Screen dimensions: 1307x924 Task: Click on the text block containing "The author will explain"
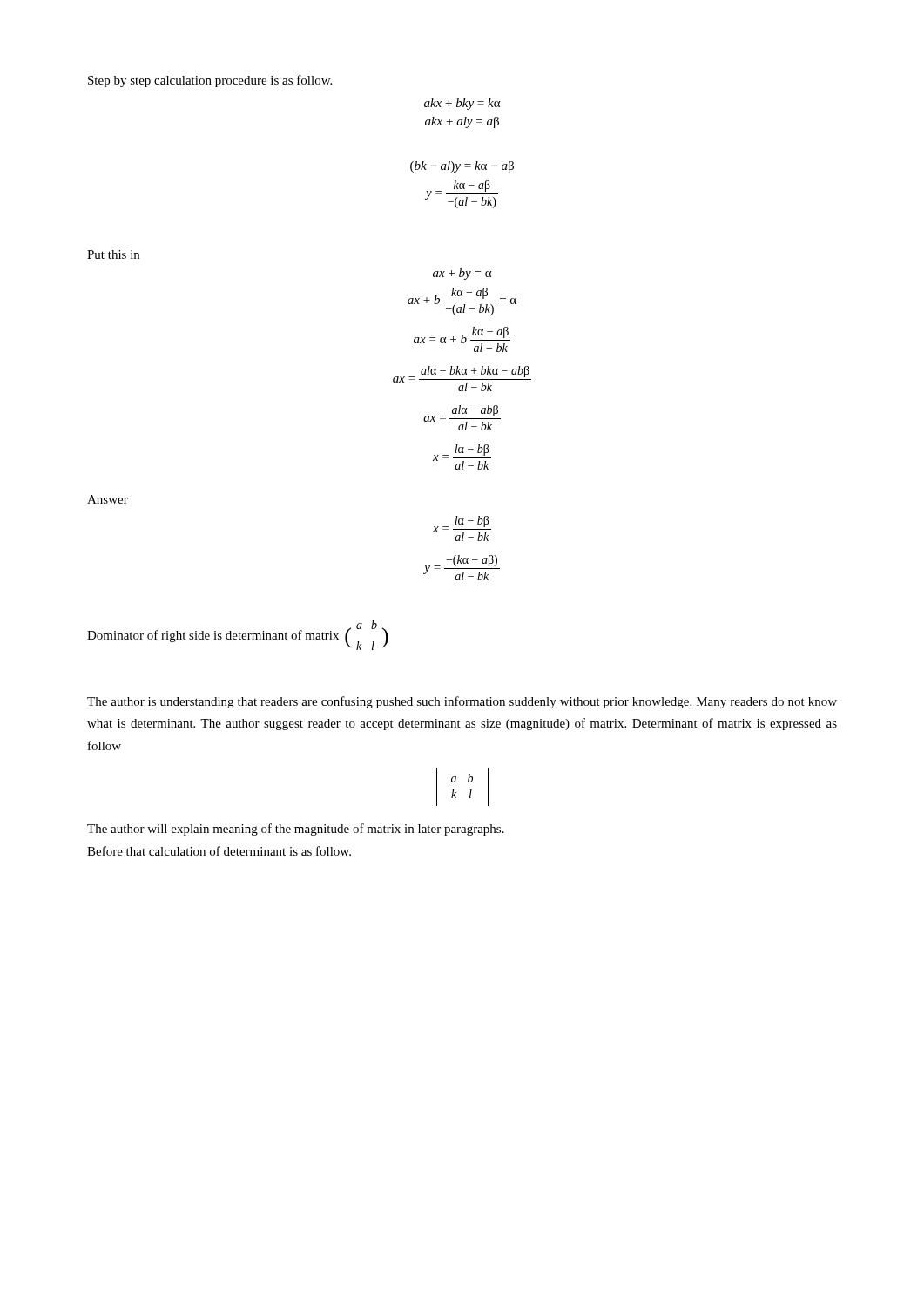click(x=296, y=840)
